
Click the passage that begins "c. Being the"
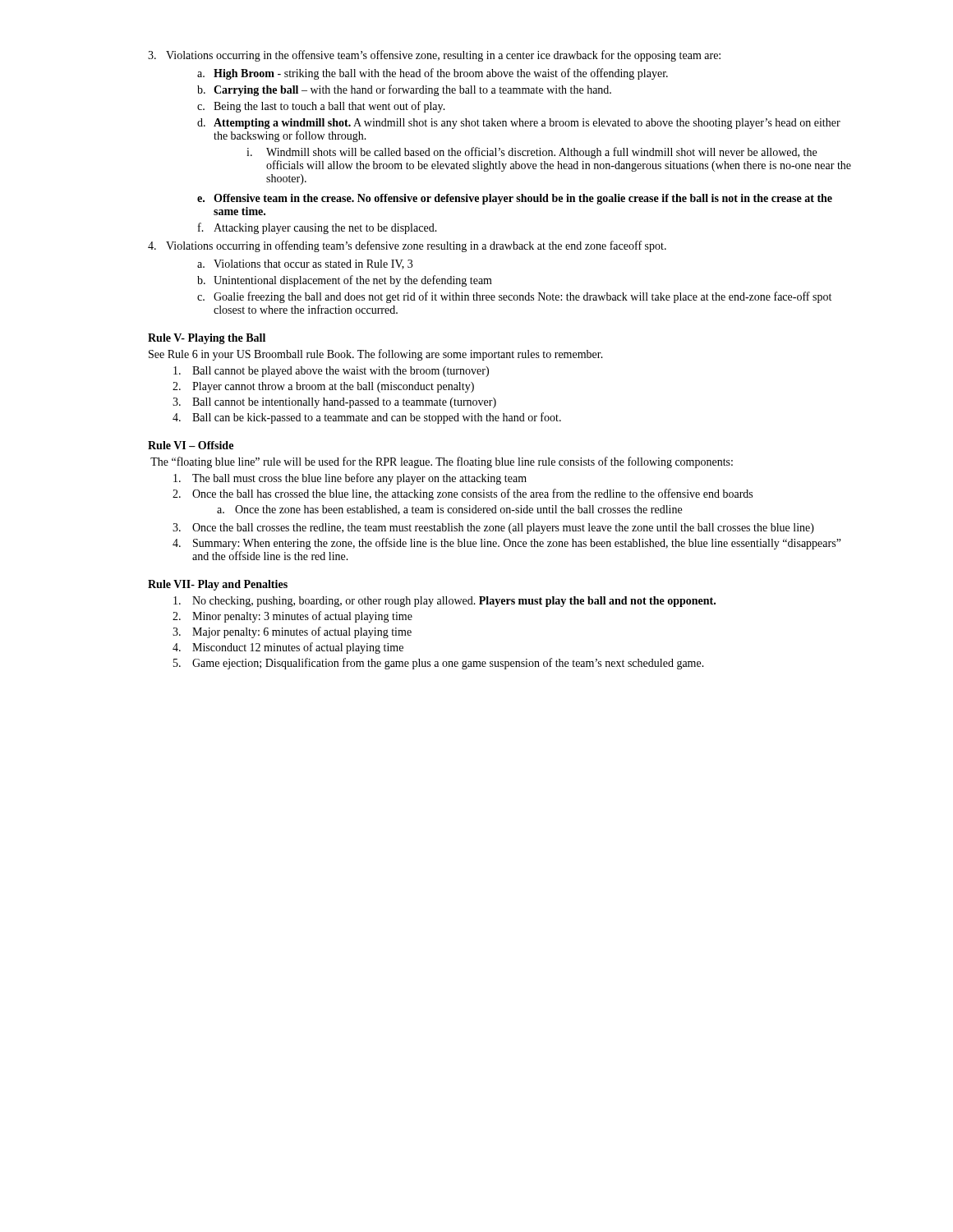[321, 107]
